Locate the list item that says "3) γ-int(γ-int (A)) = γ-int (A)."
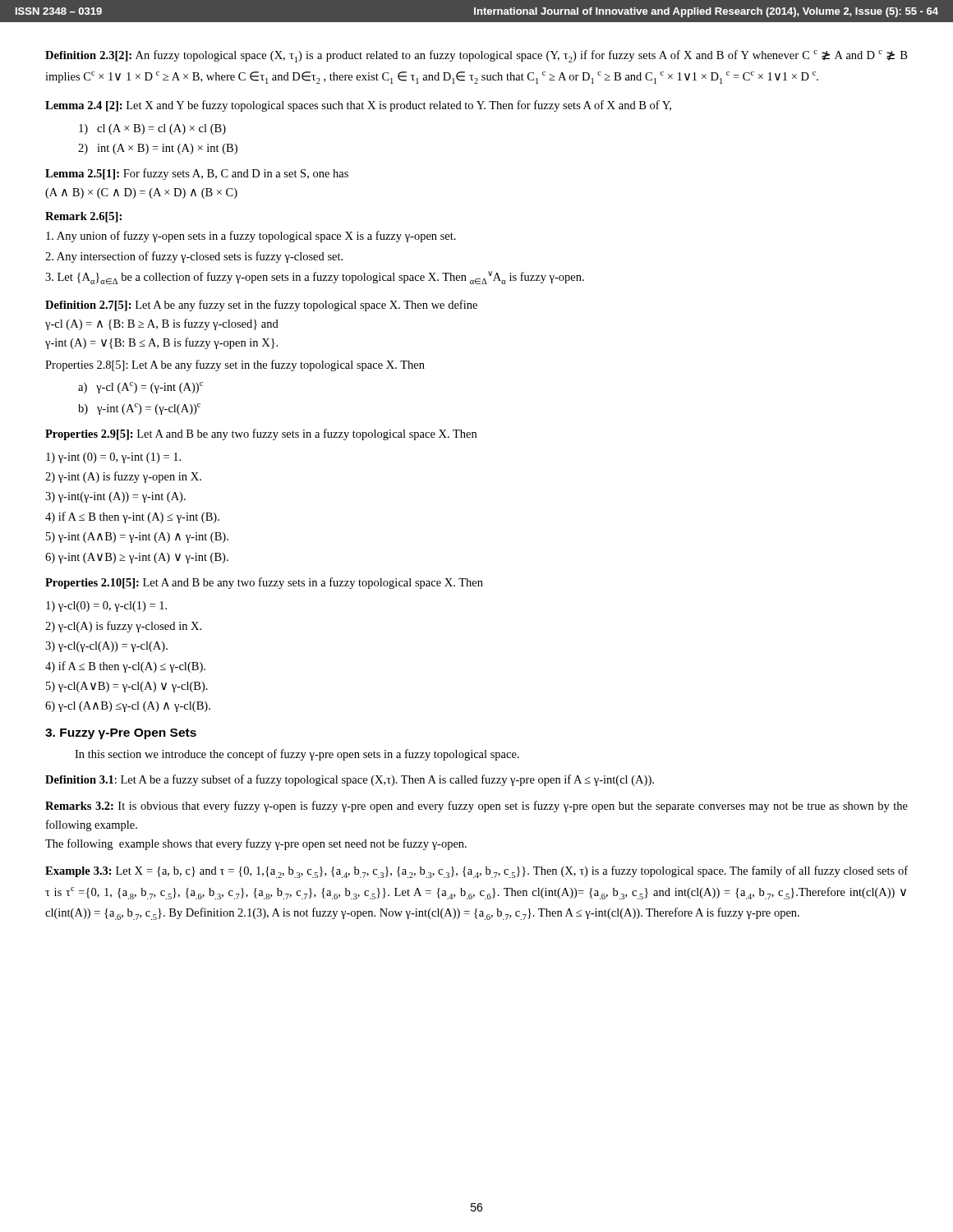 [116, 496]
